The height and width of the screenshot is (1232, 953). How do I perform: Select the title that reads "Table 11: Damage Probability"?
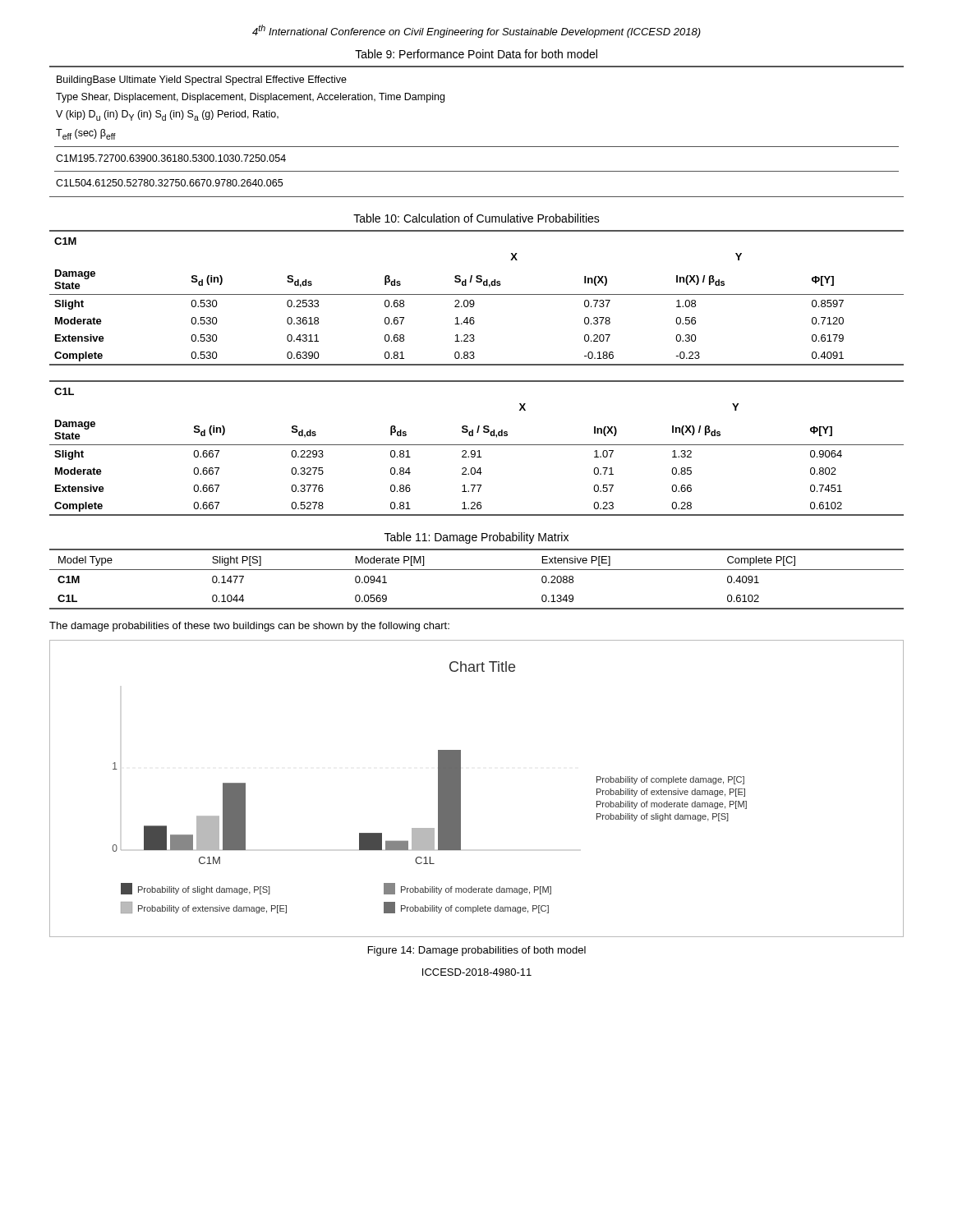coord(476,537)
